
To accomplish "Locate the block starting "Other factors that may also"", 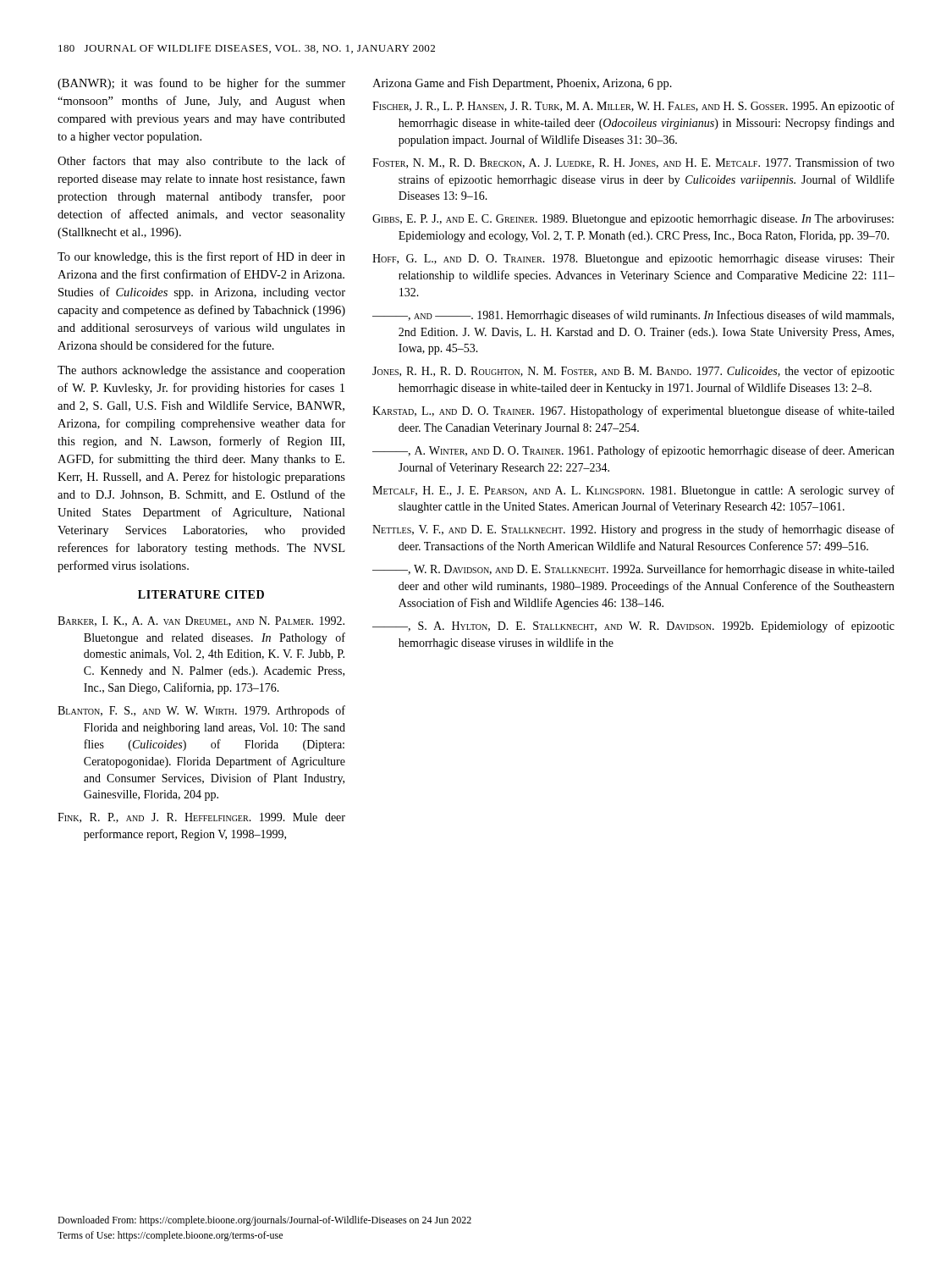I will tap(201, 197).
